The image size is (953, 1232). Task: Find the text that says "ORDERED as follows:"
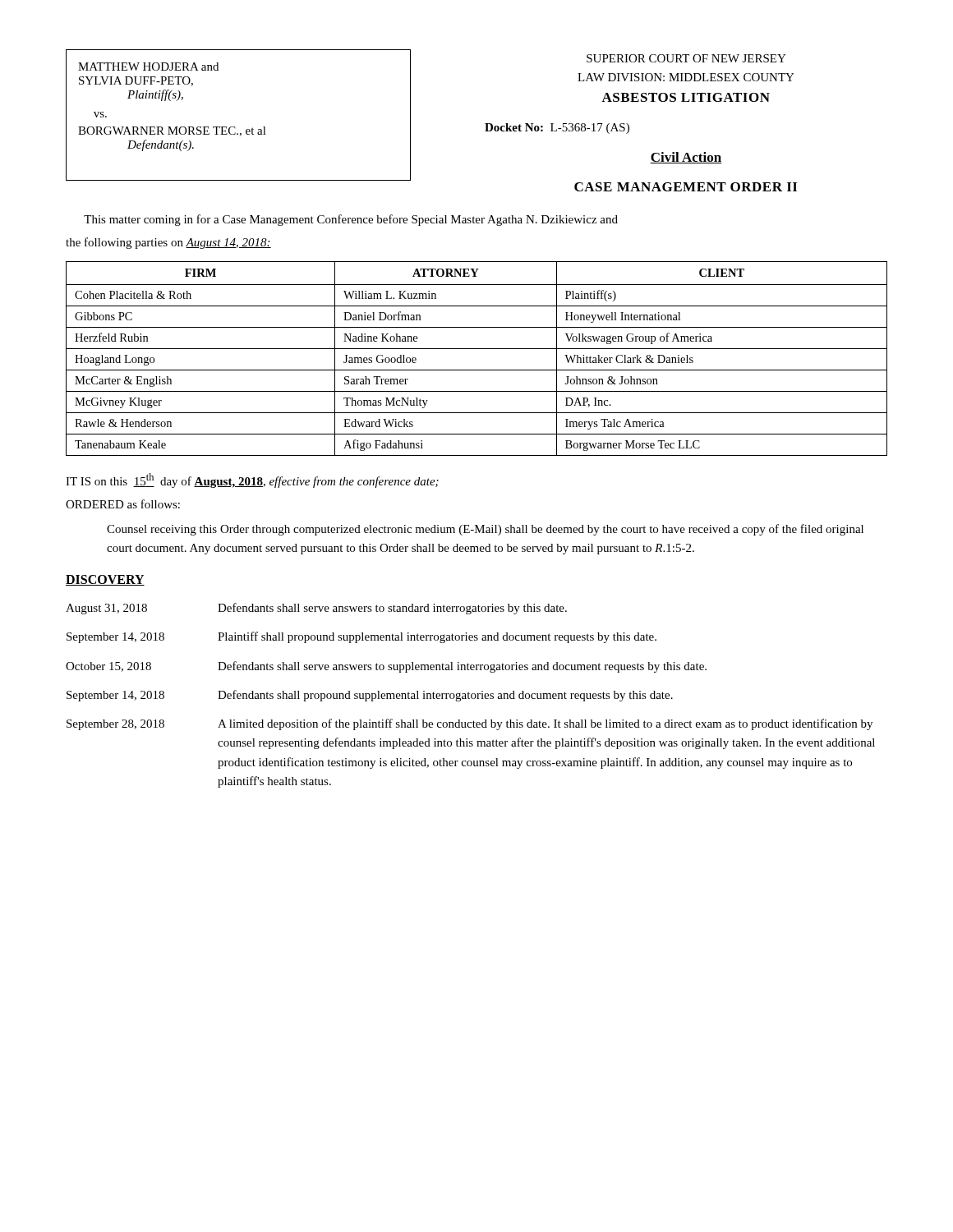(x=123, y=504)
